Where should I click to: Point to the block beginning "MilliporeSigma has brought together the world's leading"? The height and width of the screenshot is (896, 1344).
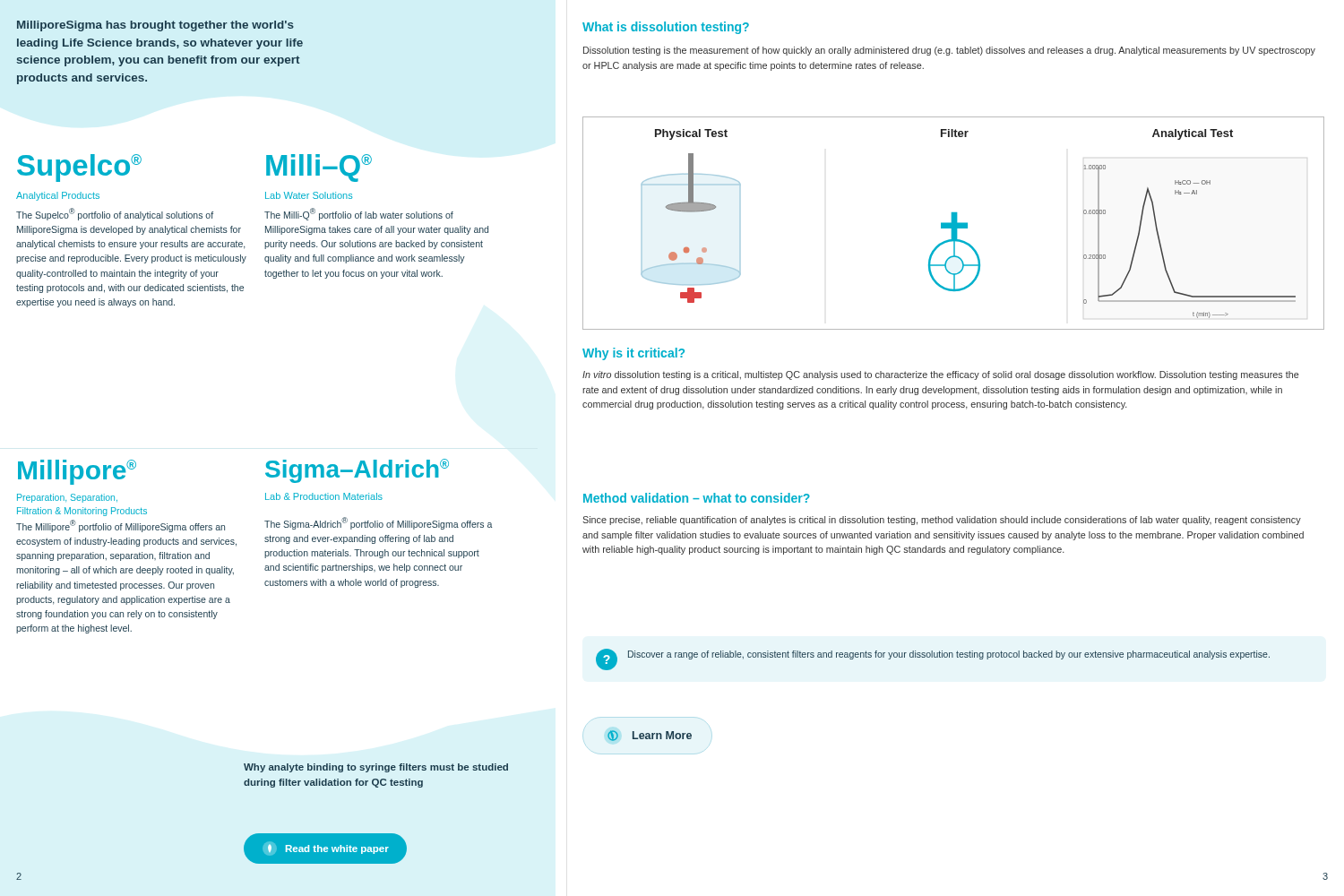[x=177, y=51]
